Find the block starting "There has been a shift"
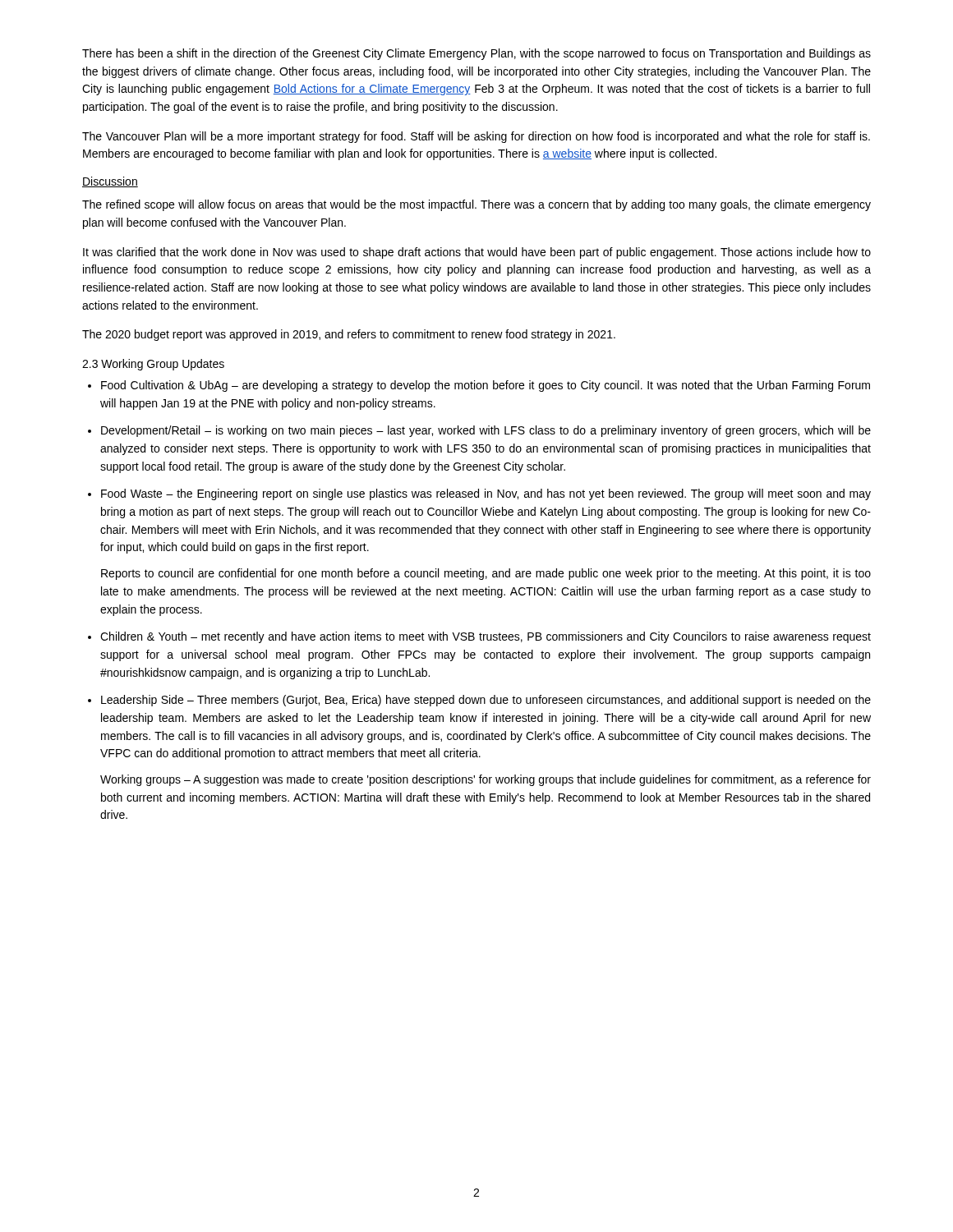 (x=476, y=80)
